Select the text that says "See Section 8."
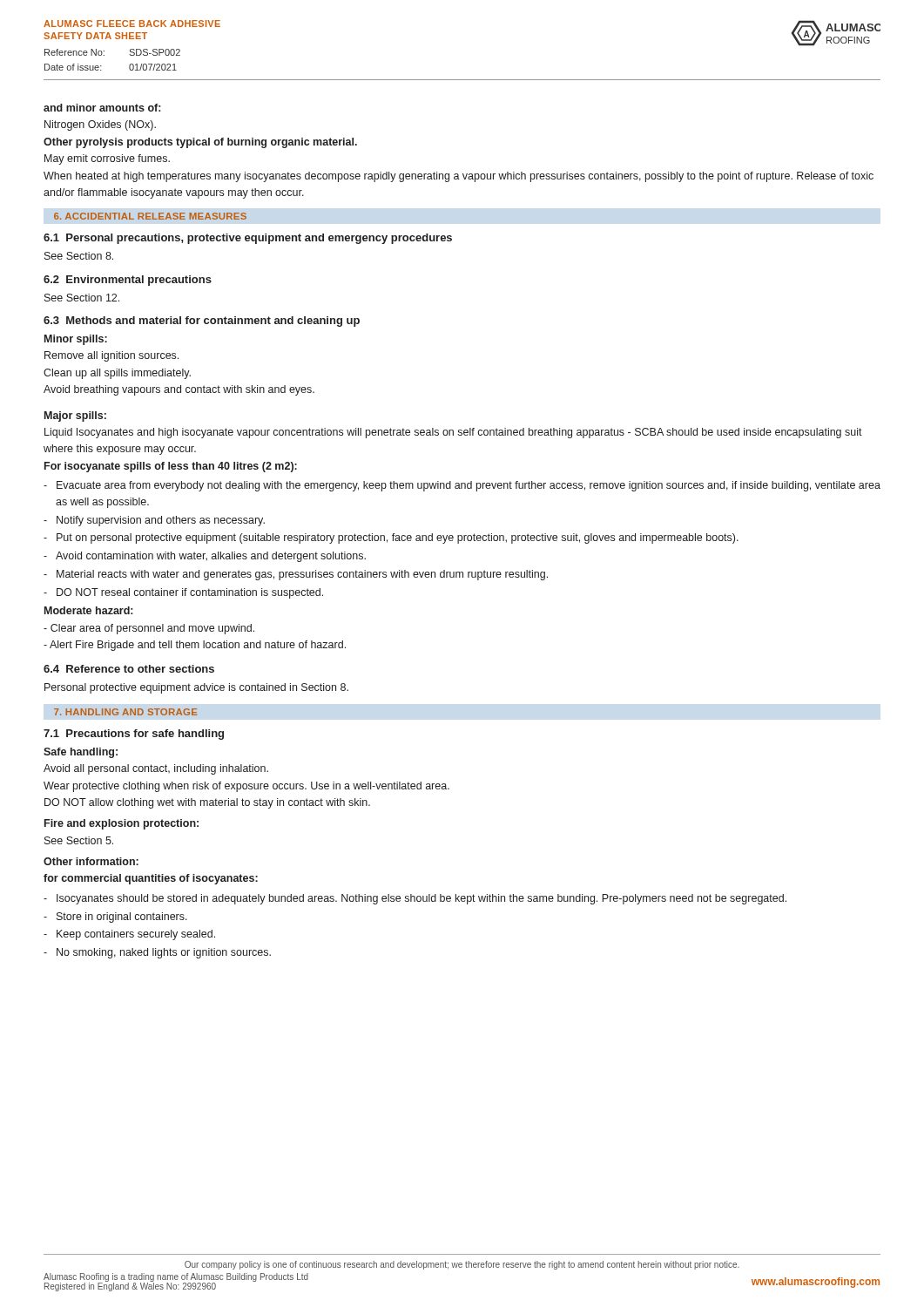924x1307 pixels. 79,256
